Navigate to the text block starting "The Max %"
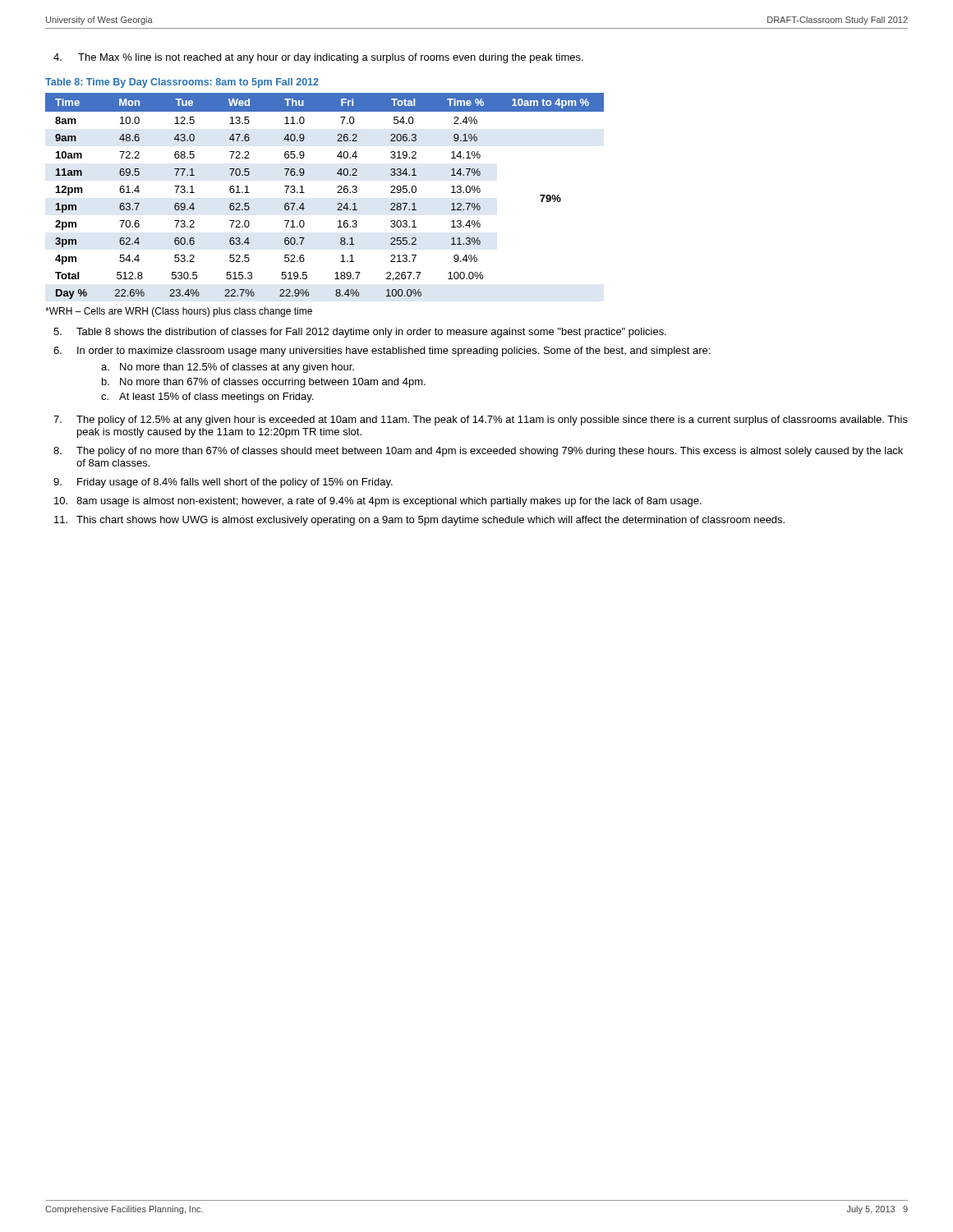Screen dimensions: 1232x953 [331, 57]
